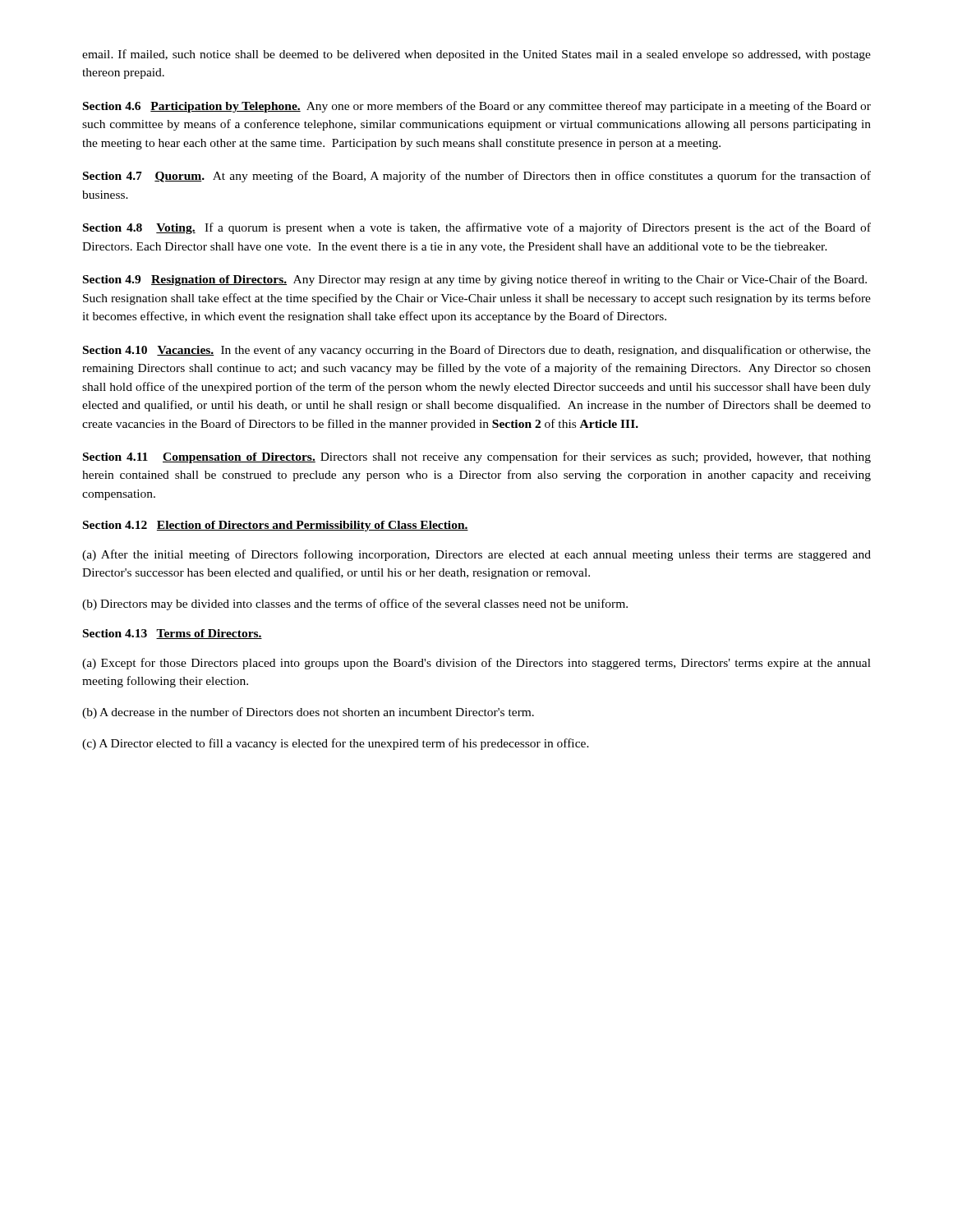The image size is (953, 1232).
Task: Select the text block starting "(b) Directors may"
Action: pos(476,604)
